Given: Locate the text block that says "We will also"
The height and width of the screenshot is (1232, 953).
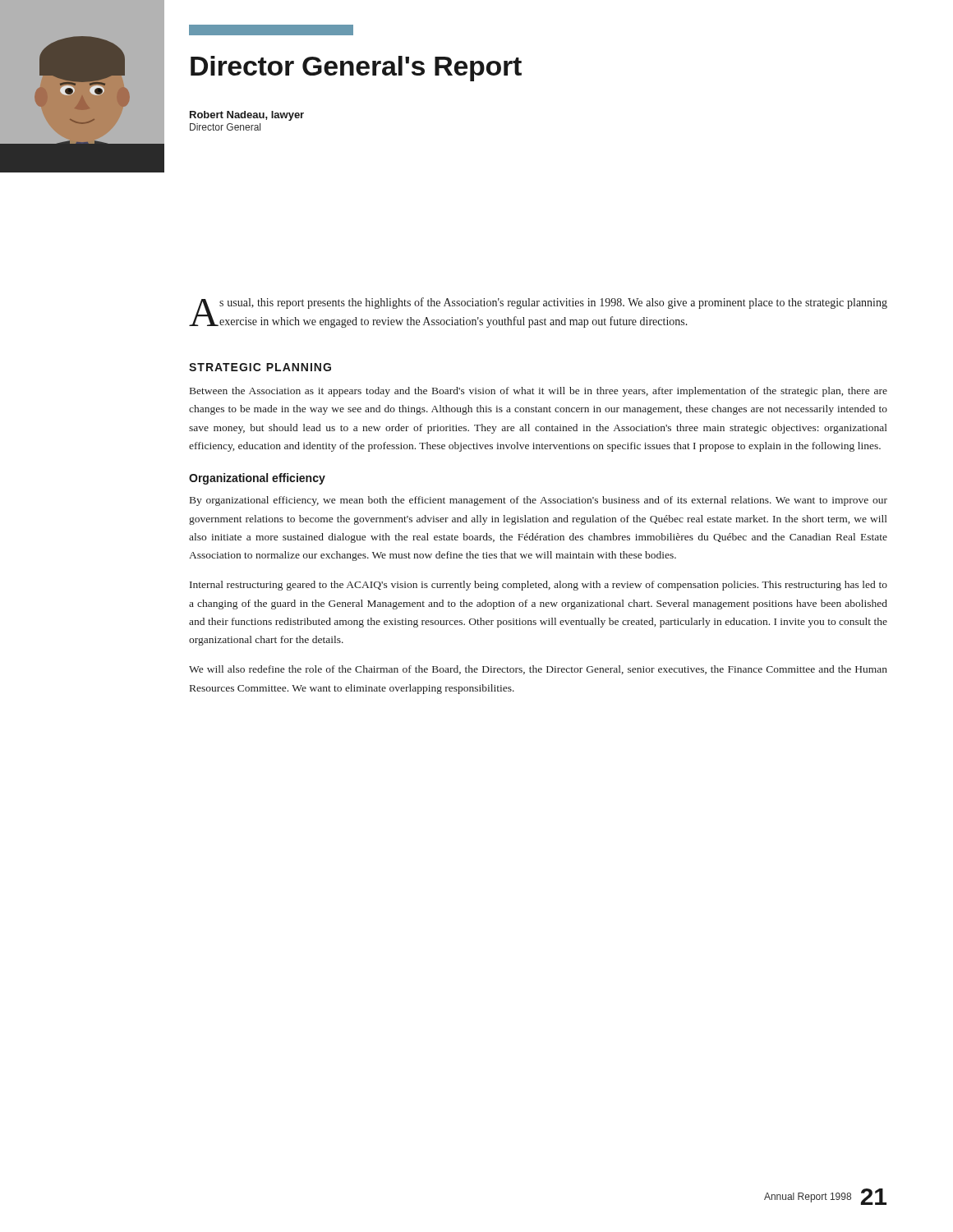Looking at the screenshot, I should (538, 678).
